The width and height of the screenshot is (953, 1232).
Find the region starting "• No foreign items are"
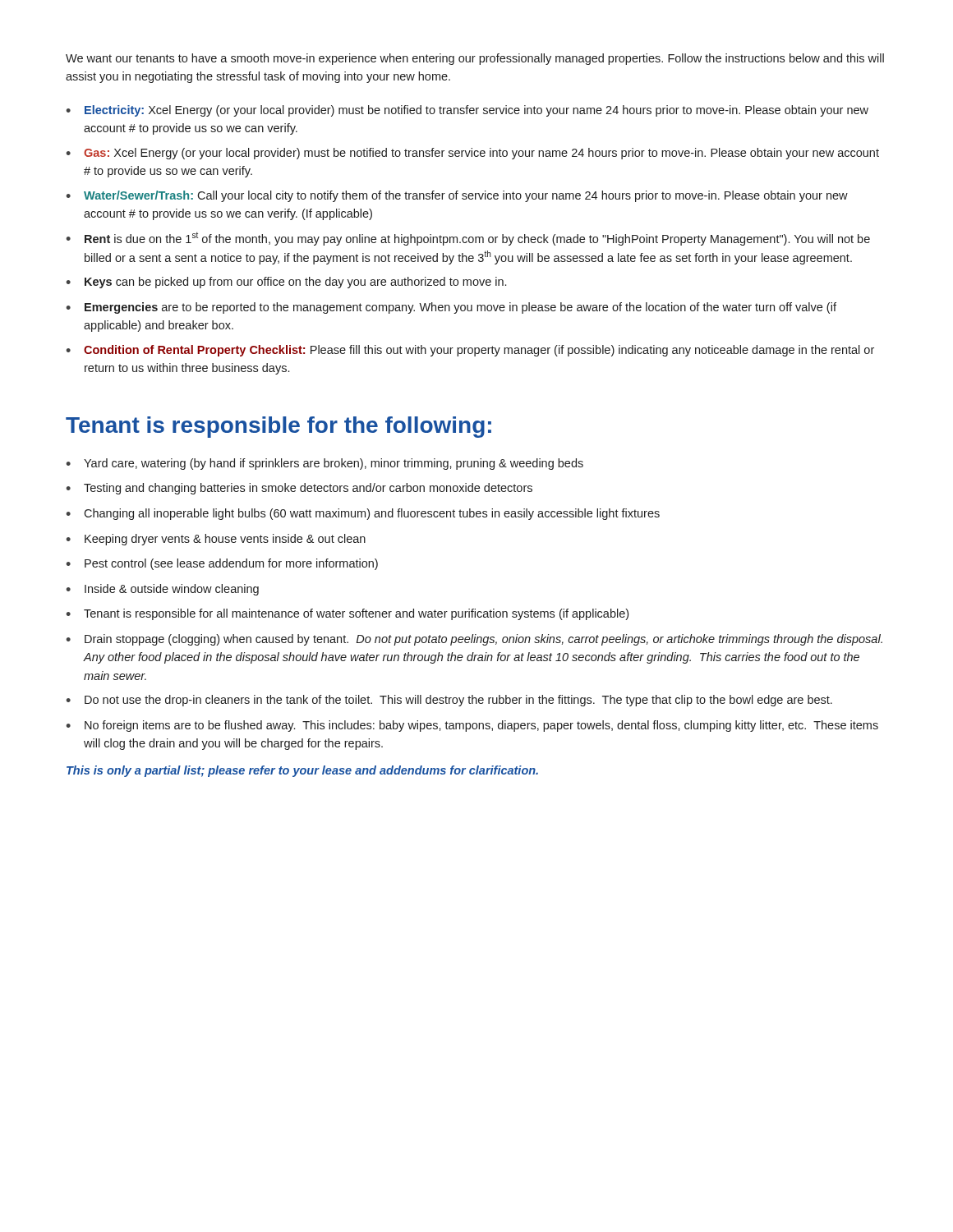coord(476,735)
